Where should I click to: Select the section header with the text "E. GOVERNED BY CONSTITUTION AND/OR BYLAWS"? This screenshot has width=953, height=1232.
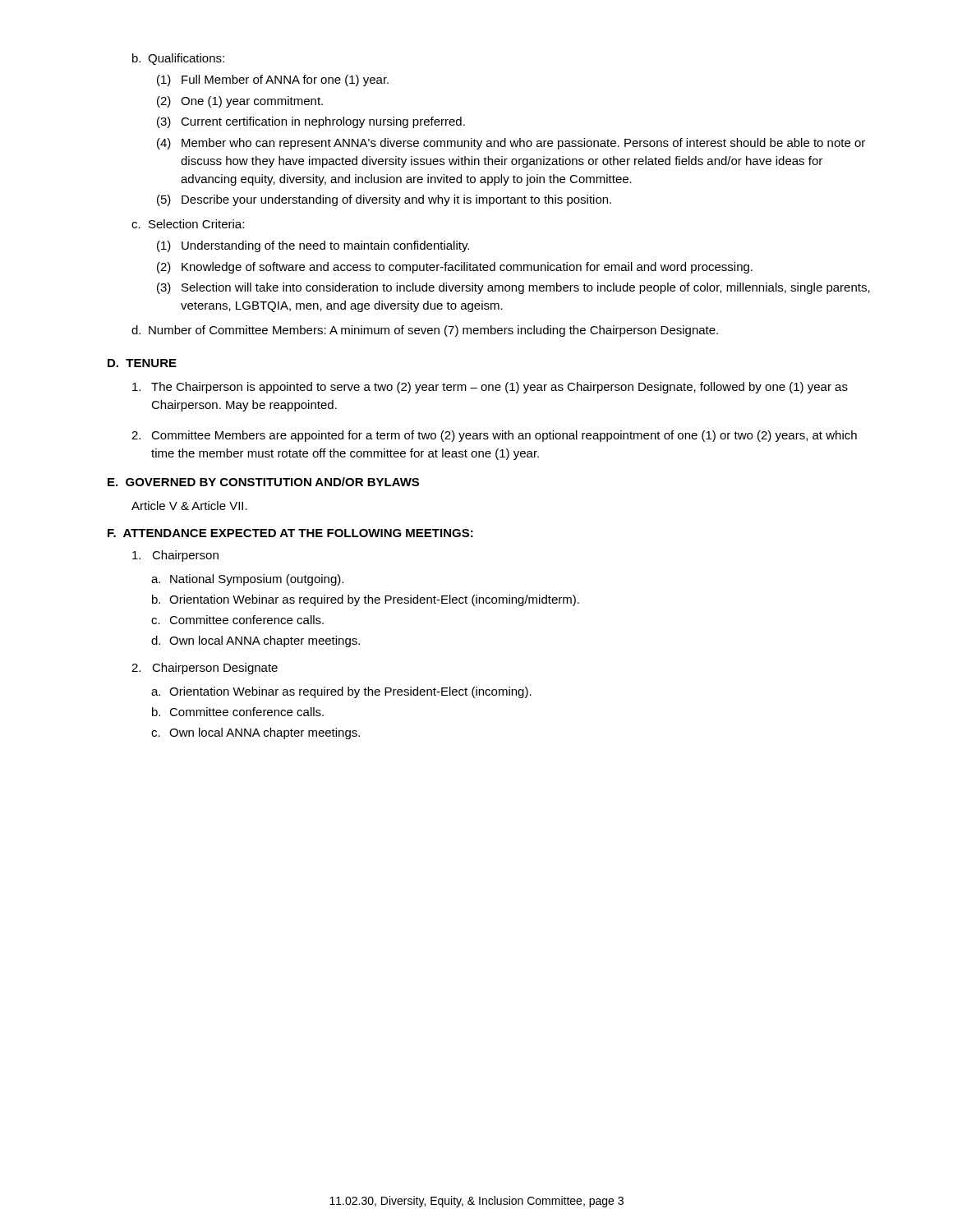pyautogui.click(x=263, y=481)
